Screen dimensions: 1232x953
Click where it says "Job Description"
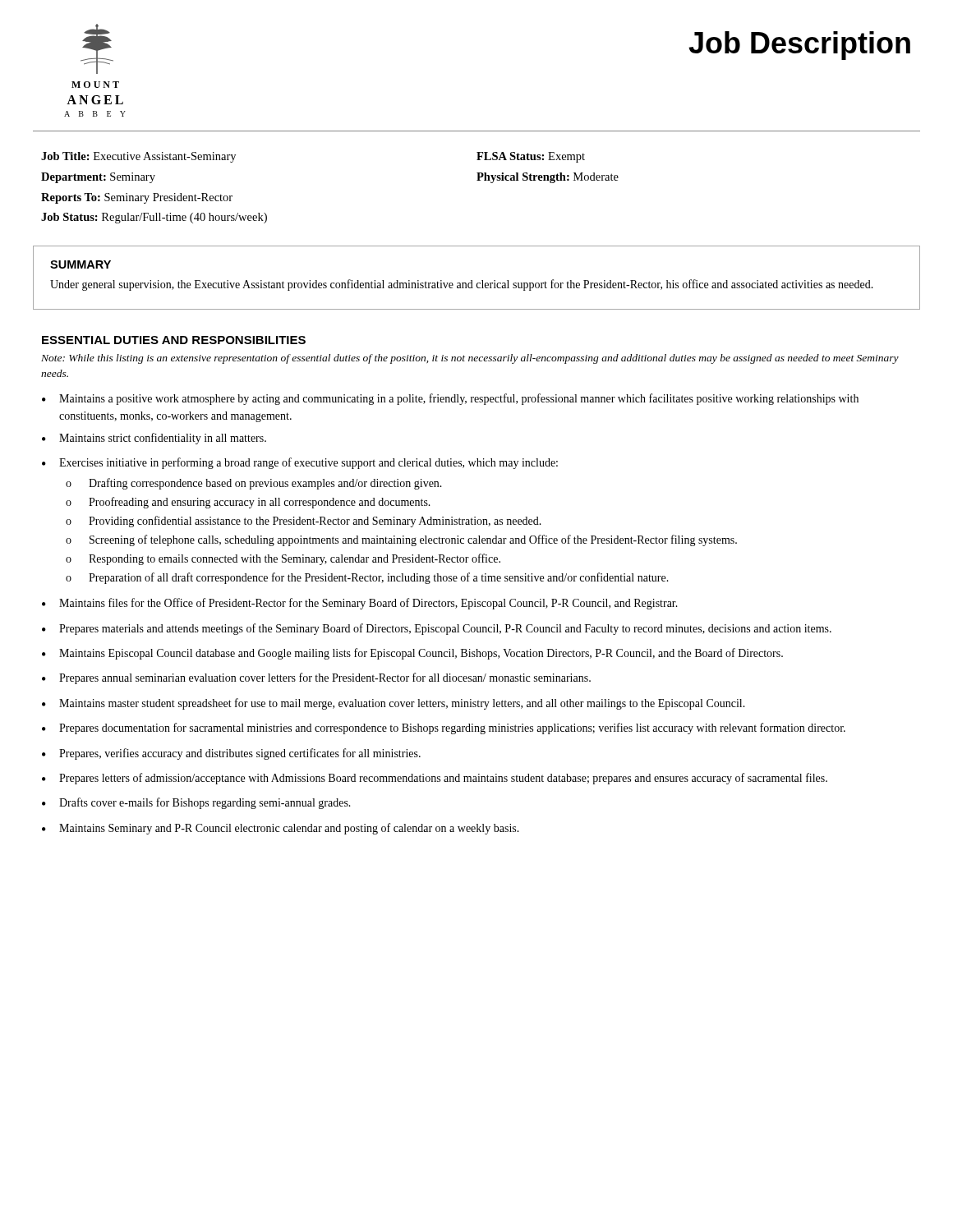click(x=800, y=43)
